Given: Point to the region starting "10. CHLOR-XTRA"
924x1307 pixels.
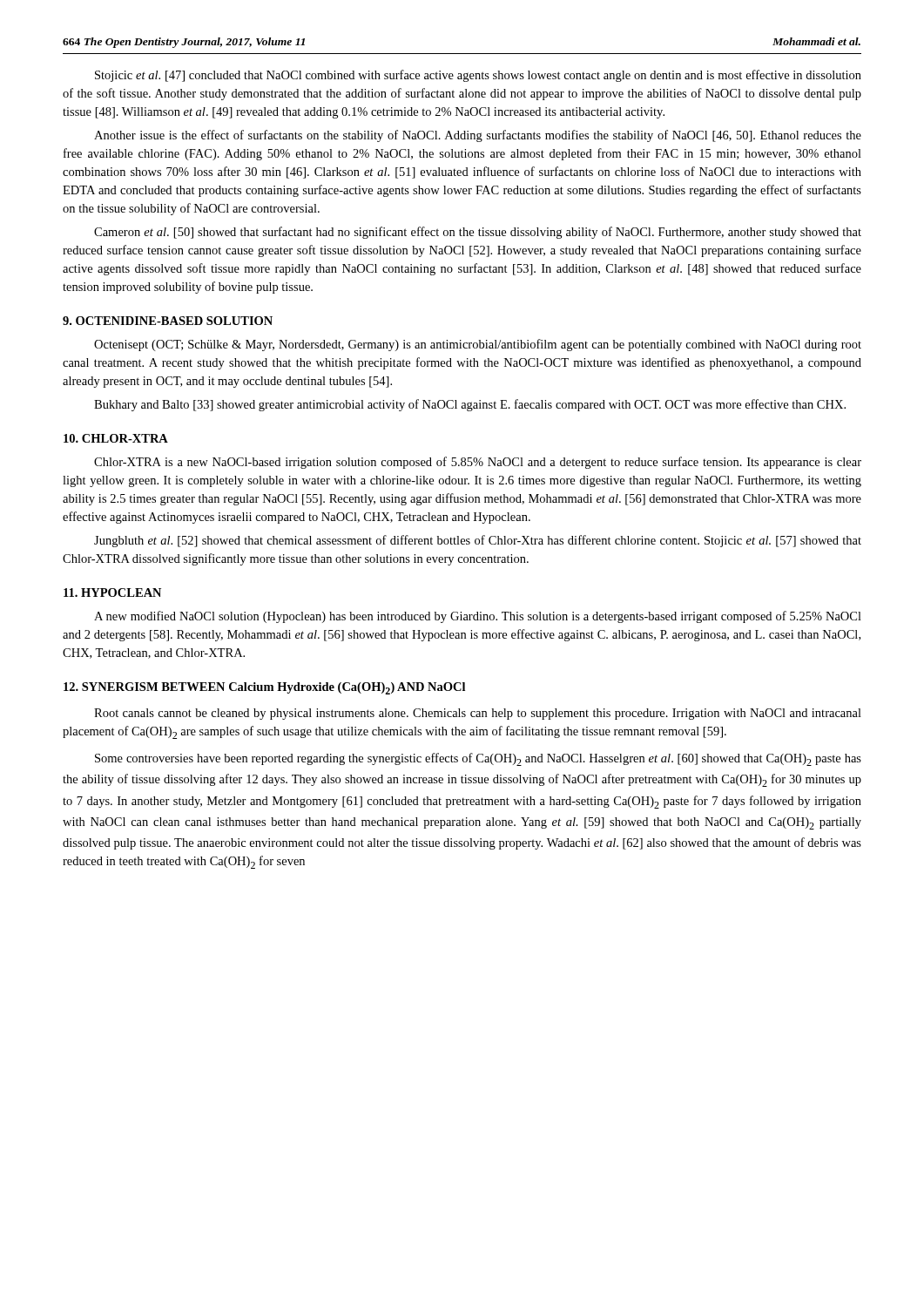Looking at the screenshot, I should point(115,438).
